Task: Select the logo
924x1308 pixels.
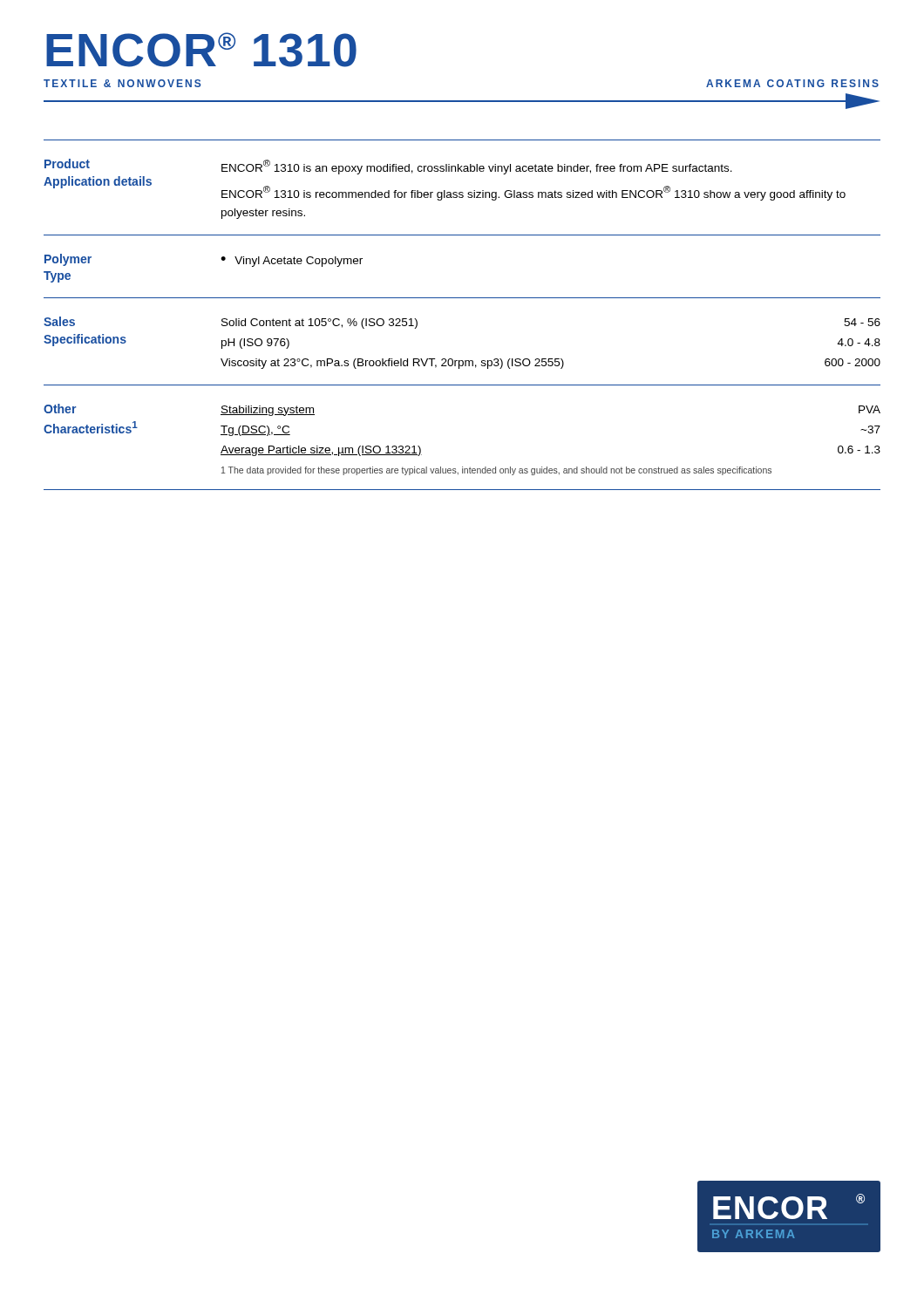Action: [789, 1218]
